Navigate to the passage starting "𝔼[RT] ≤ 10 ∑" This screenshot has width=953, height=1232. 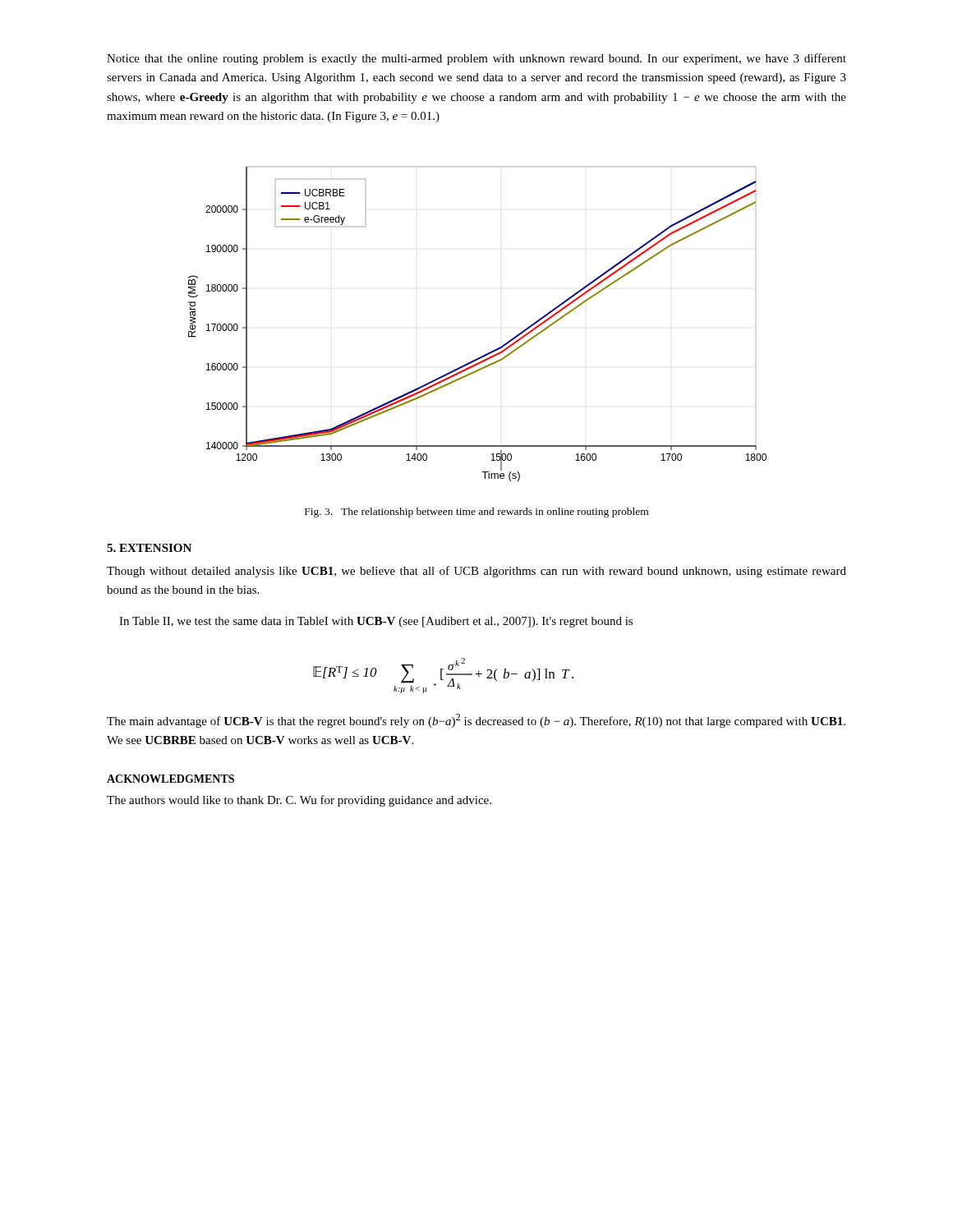(476, 670)
